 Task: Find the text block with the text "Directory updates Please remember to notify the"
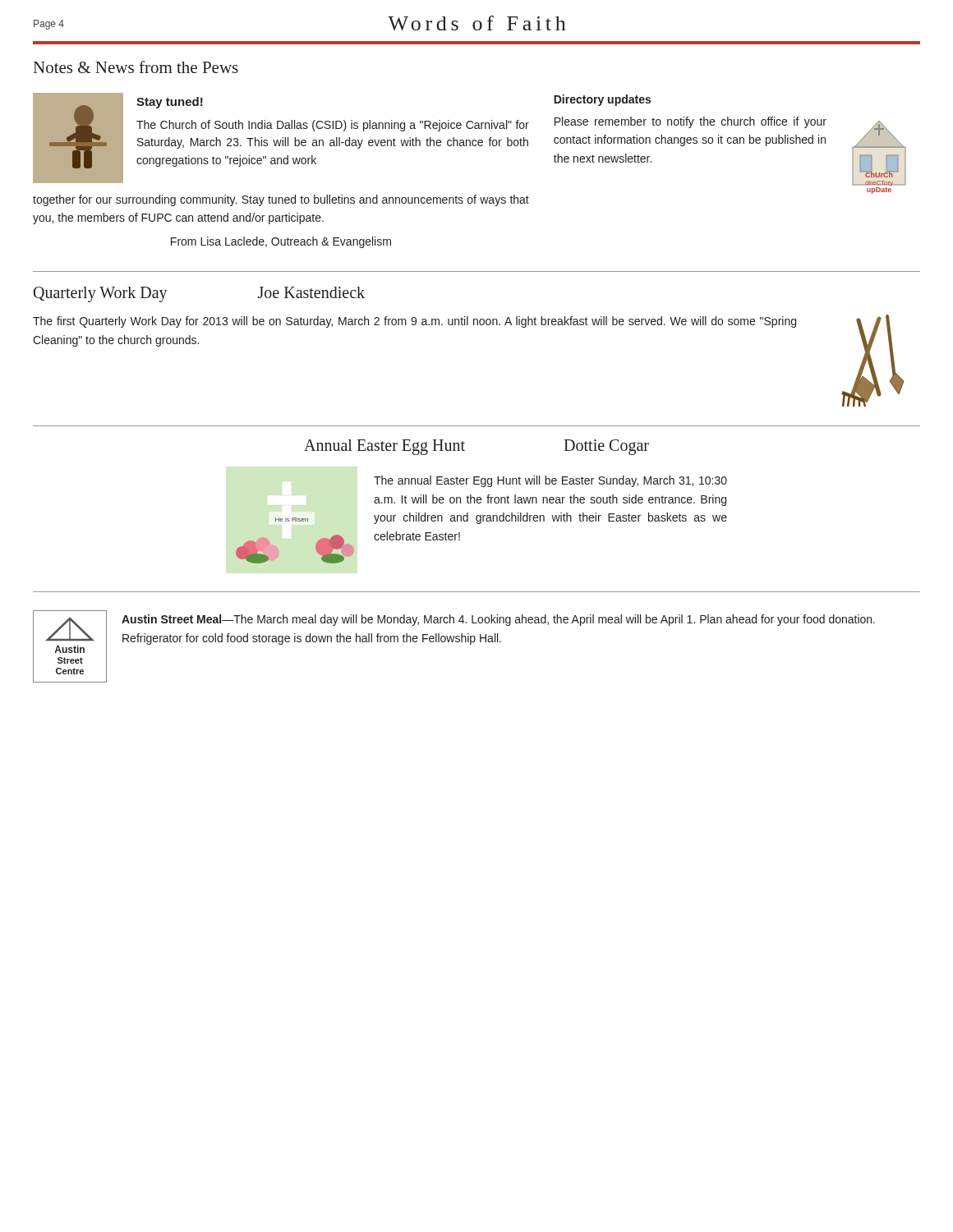(737, 144)
